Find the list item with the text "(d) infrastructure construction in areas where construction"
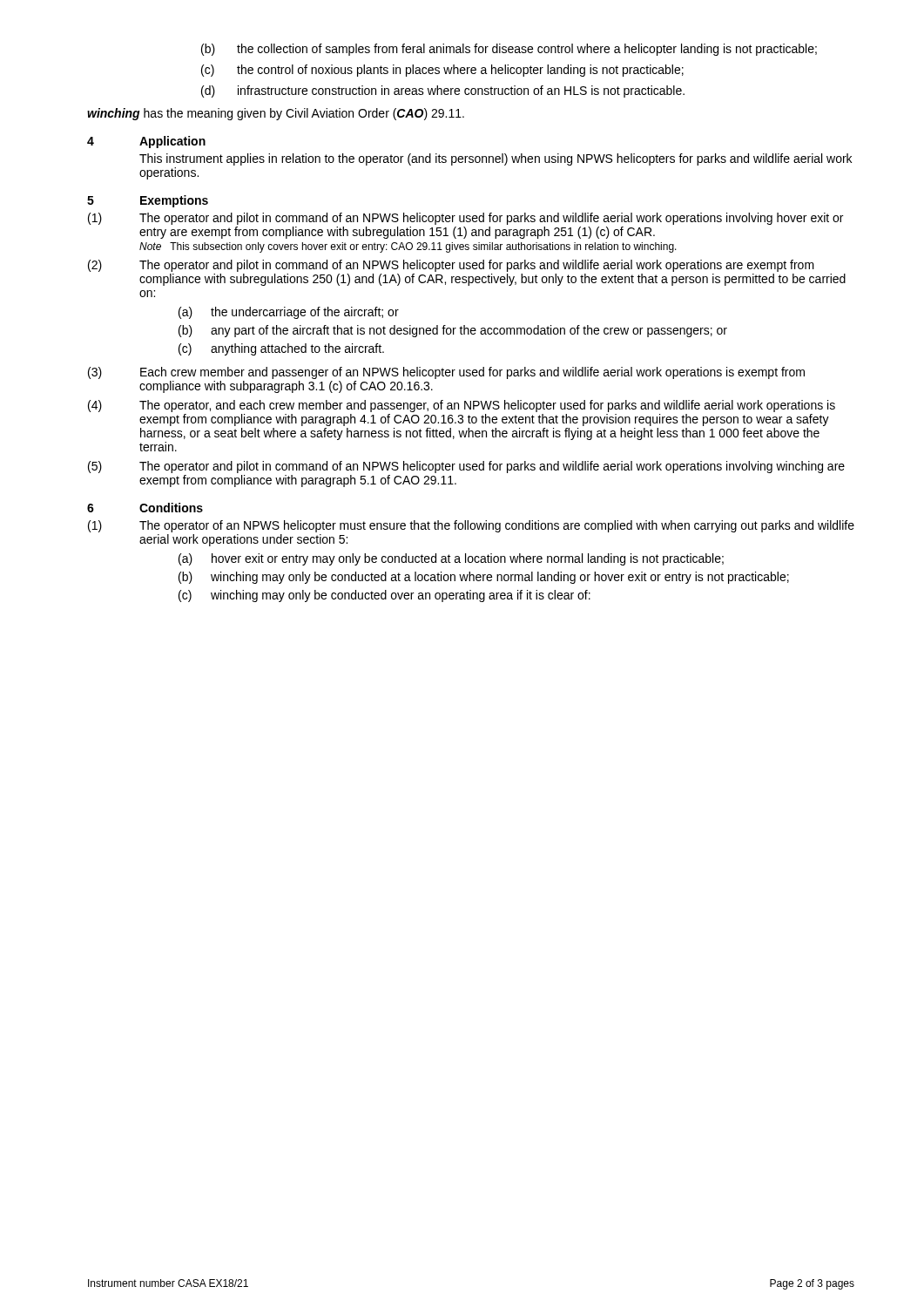The height and width of the screenshot is (1307, 924). coord(527,91)
